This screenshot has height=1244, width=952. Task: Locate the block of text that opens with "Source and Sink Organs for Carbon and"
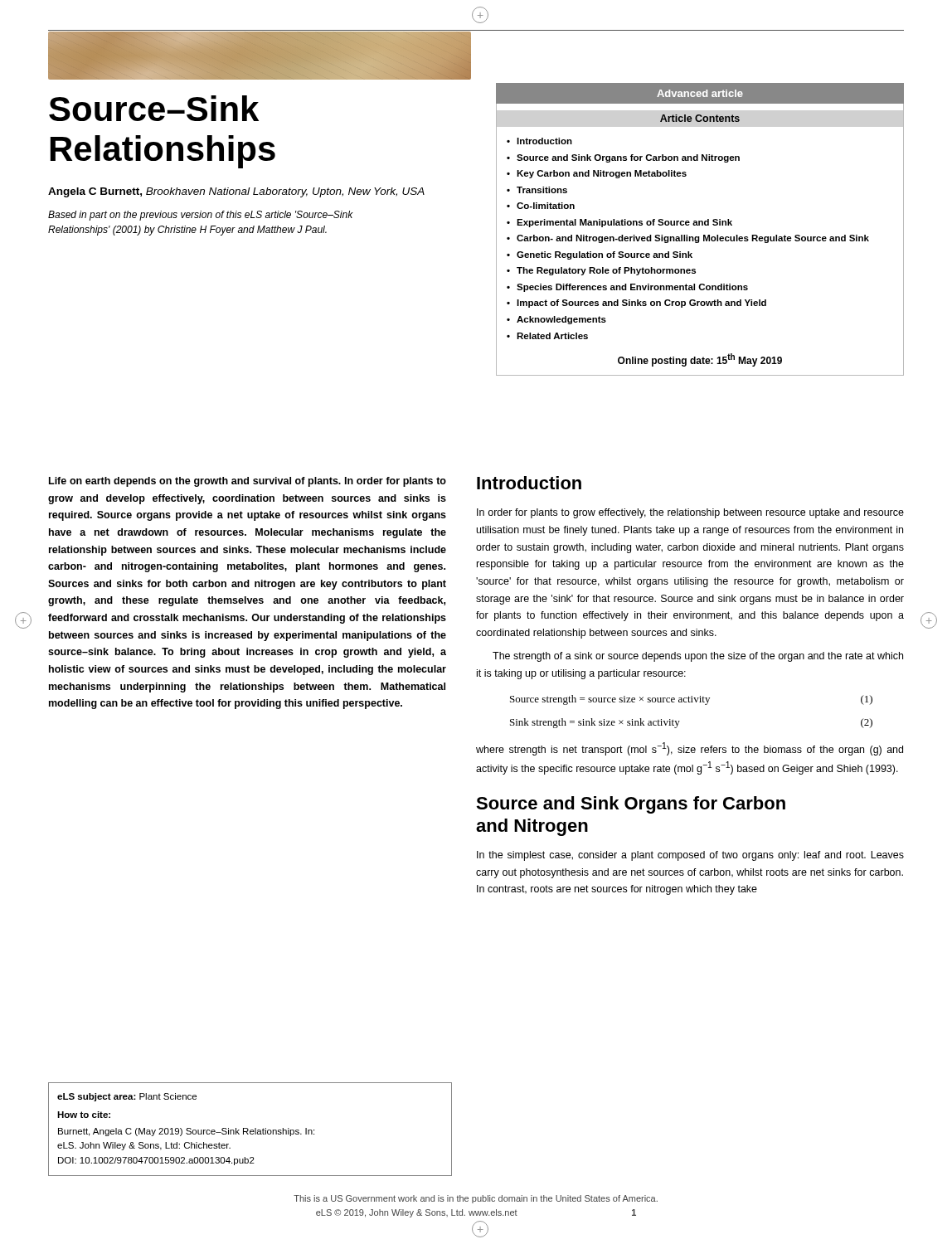tap(628, 157)
